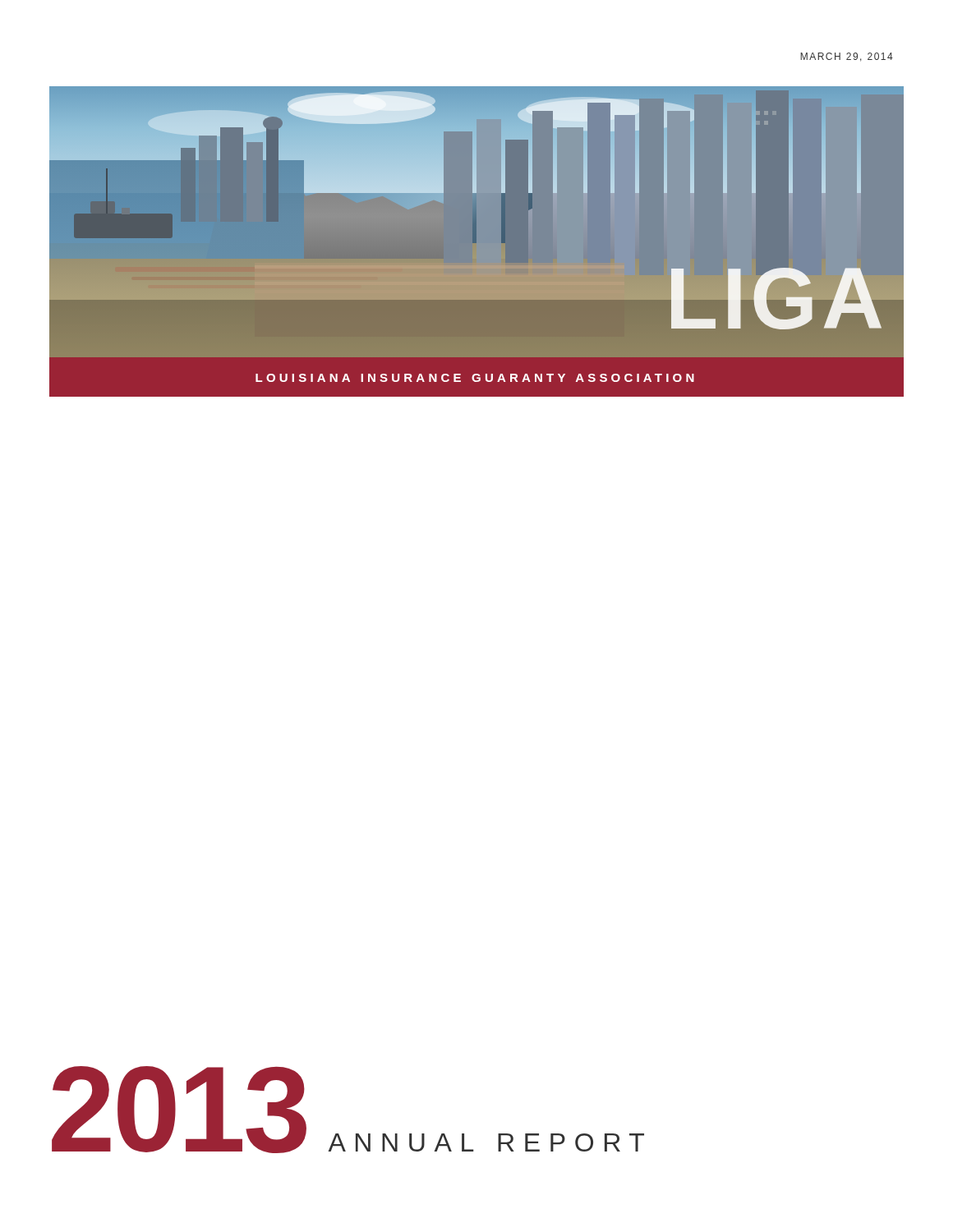Locate the region starting "LOUISIANA INSURANCE GUARANTY ASSOCIATION"
953x1232 pixels.
click(x=476, y=377)
